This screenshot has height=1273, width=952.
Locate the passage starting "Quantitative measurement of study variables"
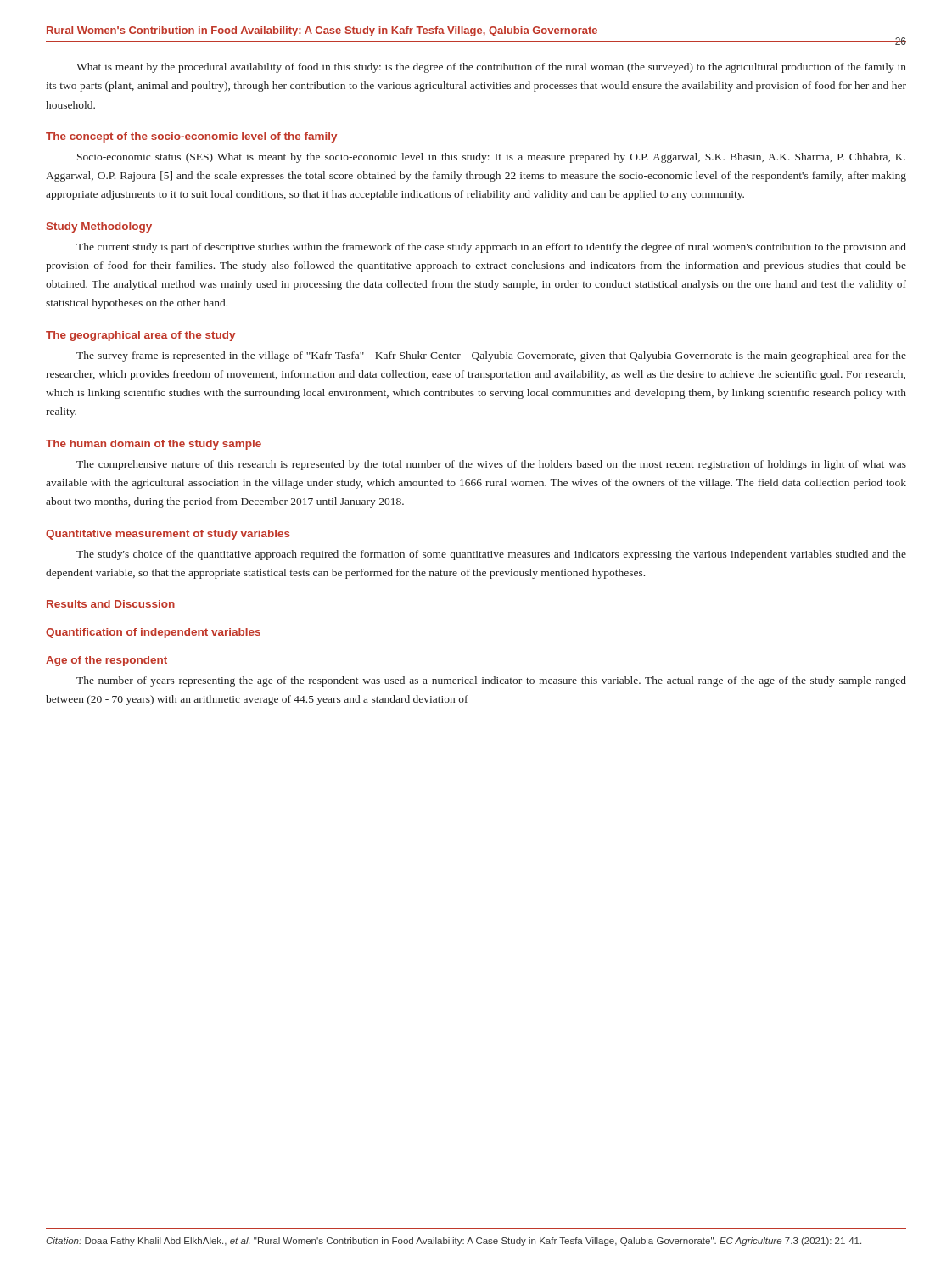[x=168, y=533]
